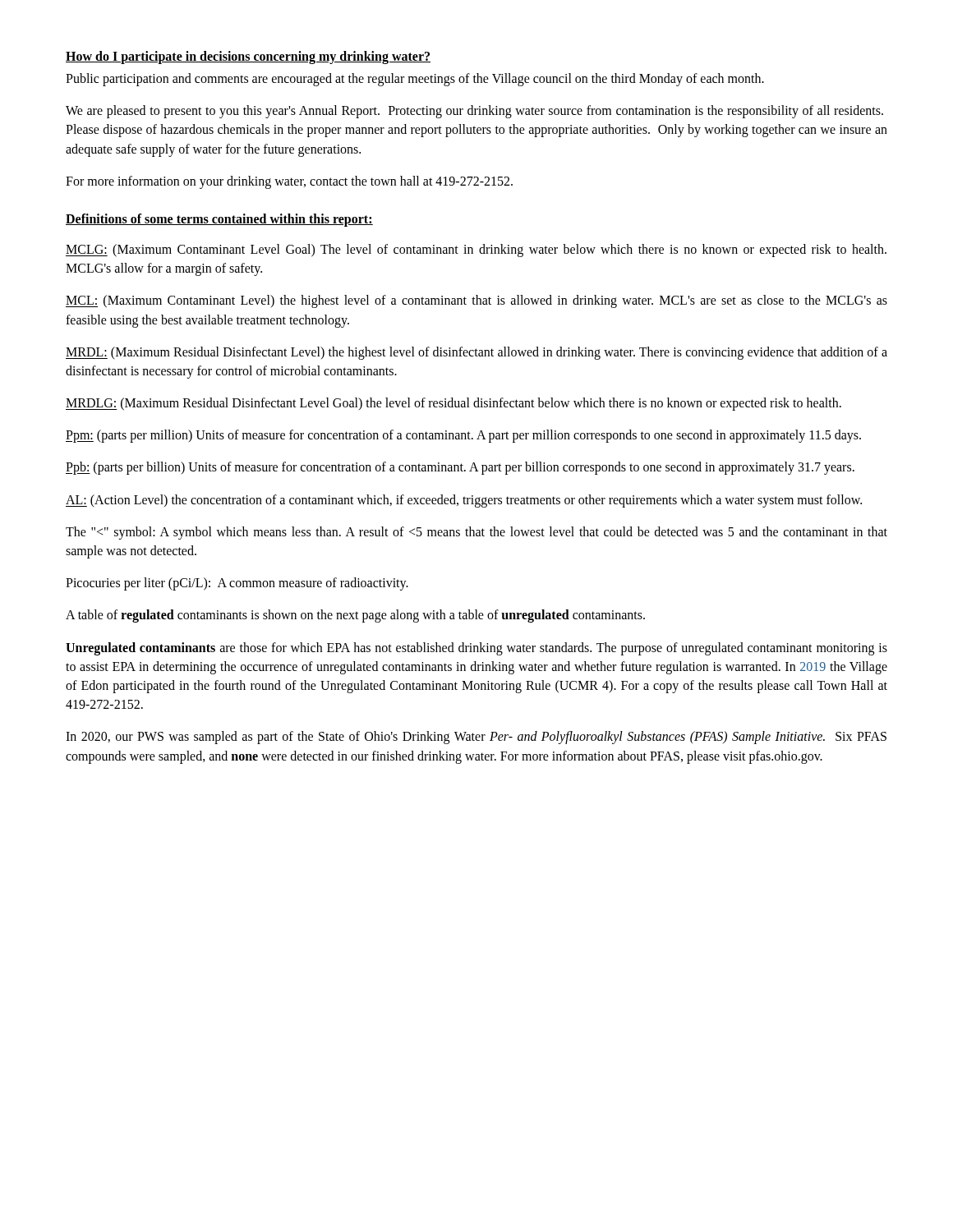Navigate to the region starting "MRDL: (Maximum Residual Disinfectant Level) the"
The height and width of the screenshot is (1232, 953).
tap(476, 361)
